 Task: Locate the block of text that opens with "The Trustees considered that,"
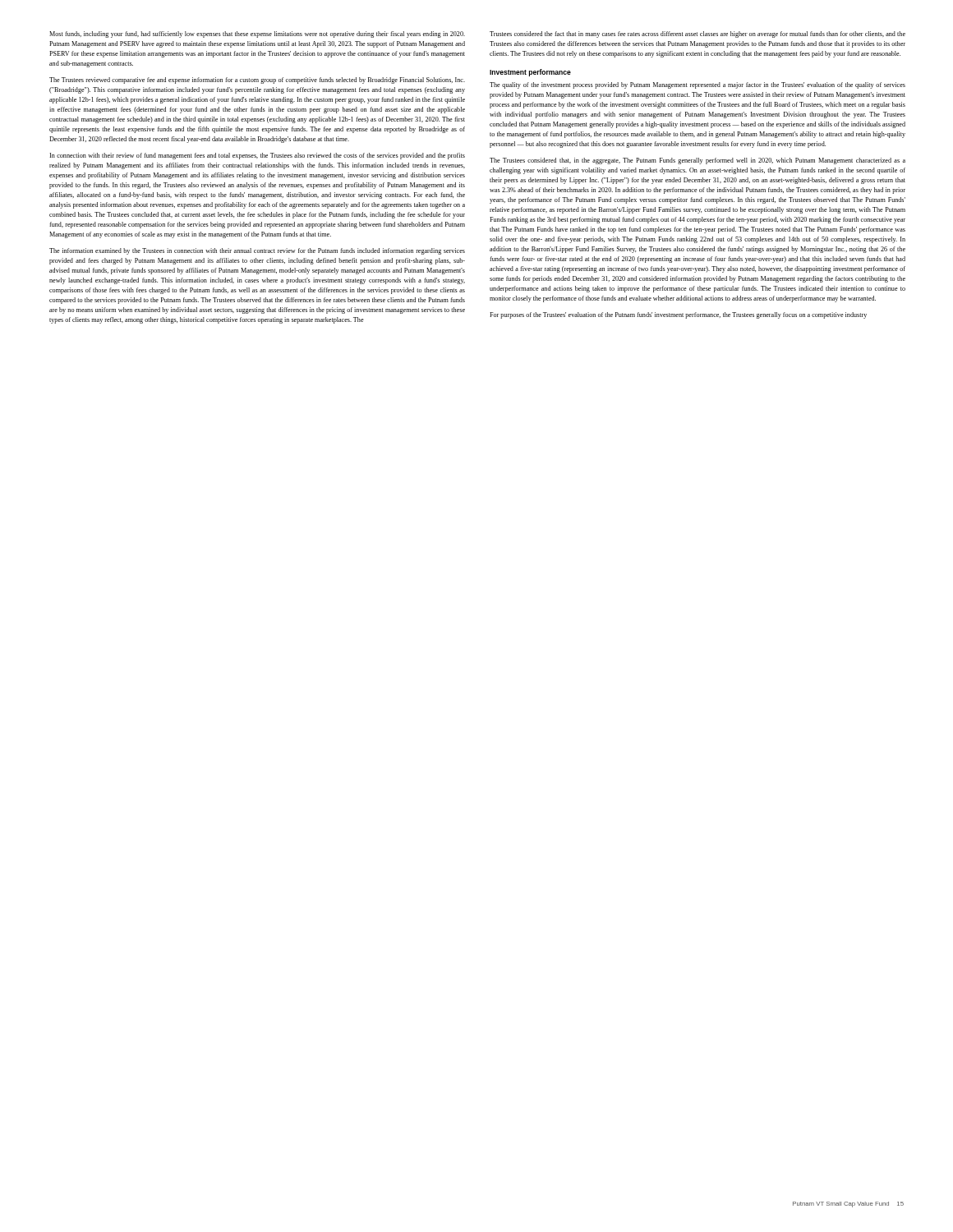(698, 230)
